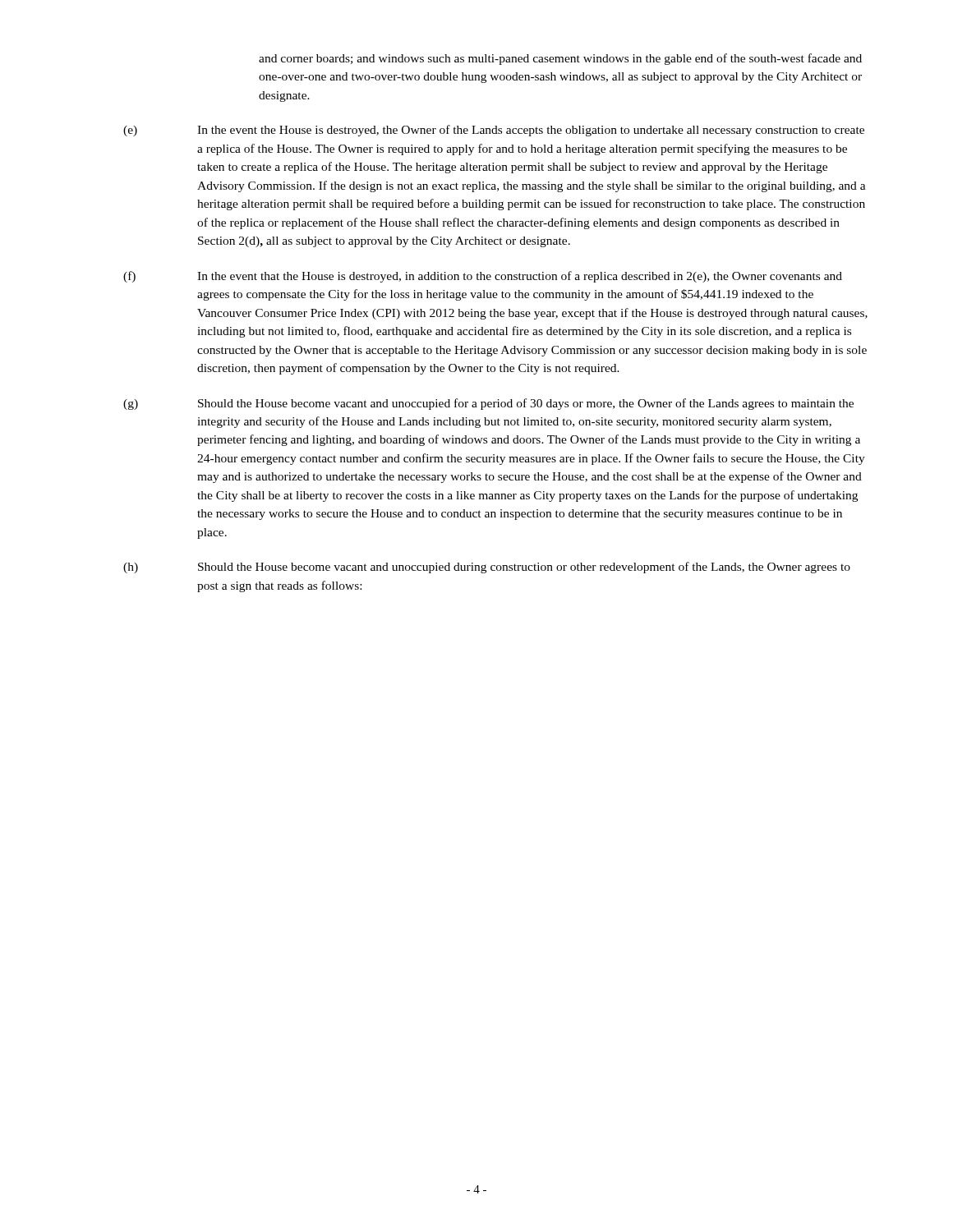Viewport: 953px width, 1232px height.
Task: Locate the element starting "(e) In the event the House is destroyed,"
Action: point(493,186)
